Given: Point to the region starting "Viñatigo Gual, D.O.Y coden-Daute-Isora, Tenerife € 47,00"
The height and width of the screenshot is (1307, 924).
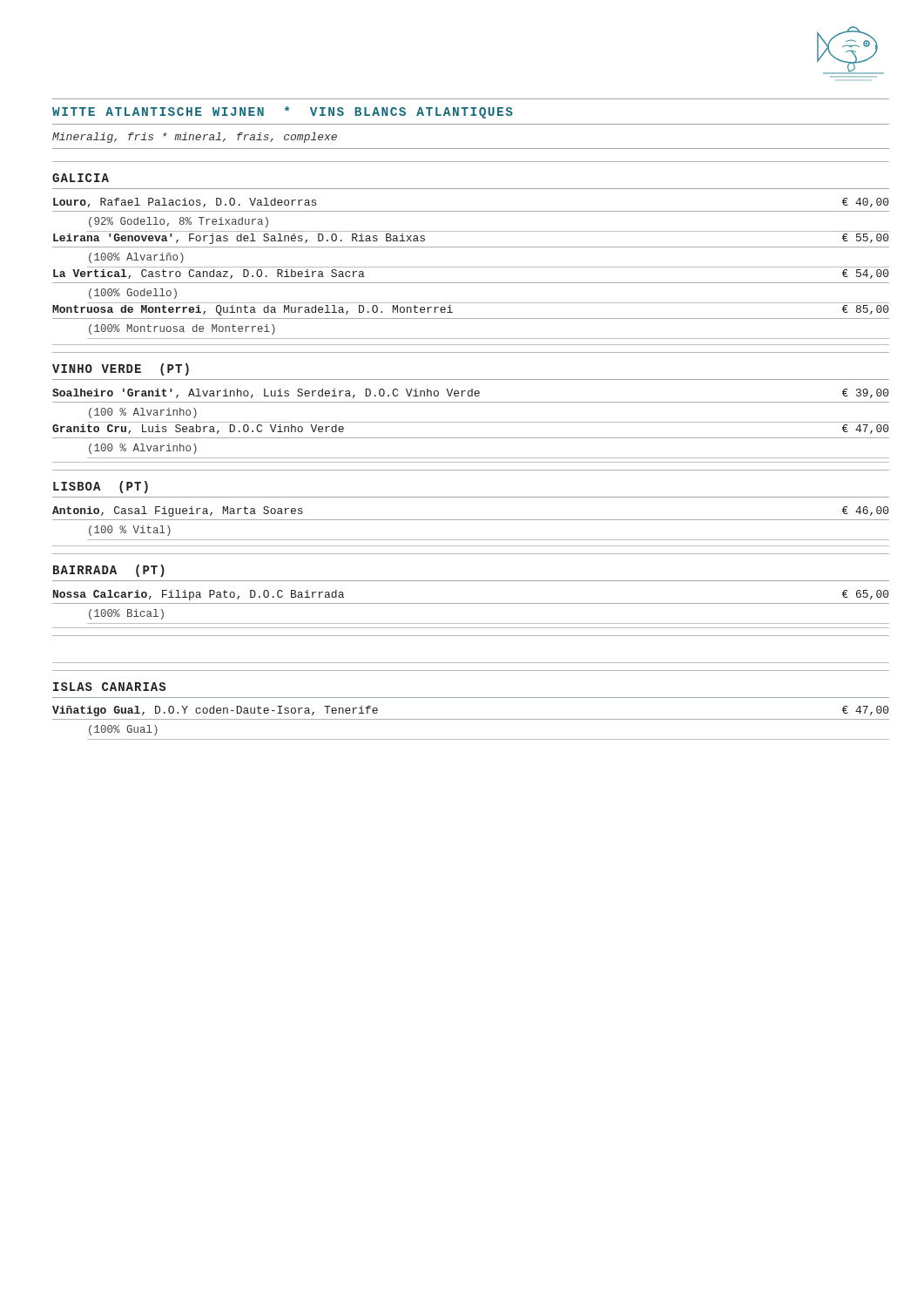Looking at the screenshot, I should pos(471,712).
